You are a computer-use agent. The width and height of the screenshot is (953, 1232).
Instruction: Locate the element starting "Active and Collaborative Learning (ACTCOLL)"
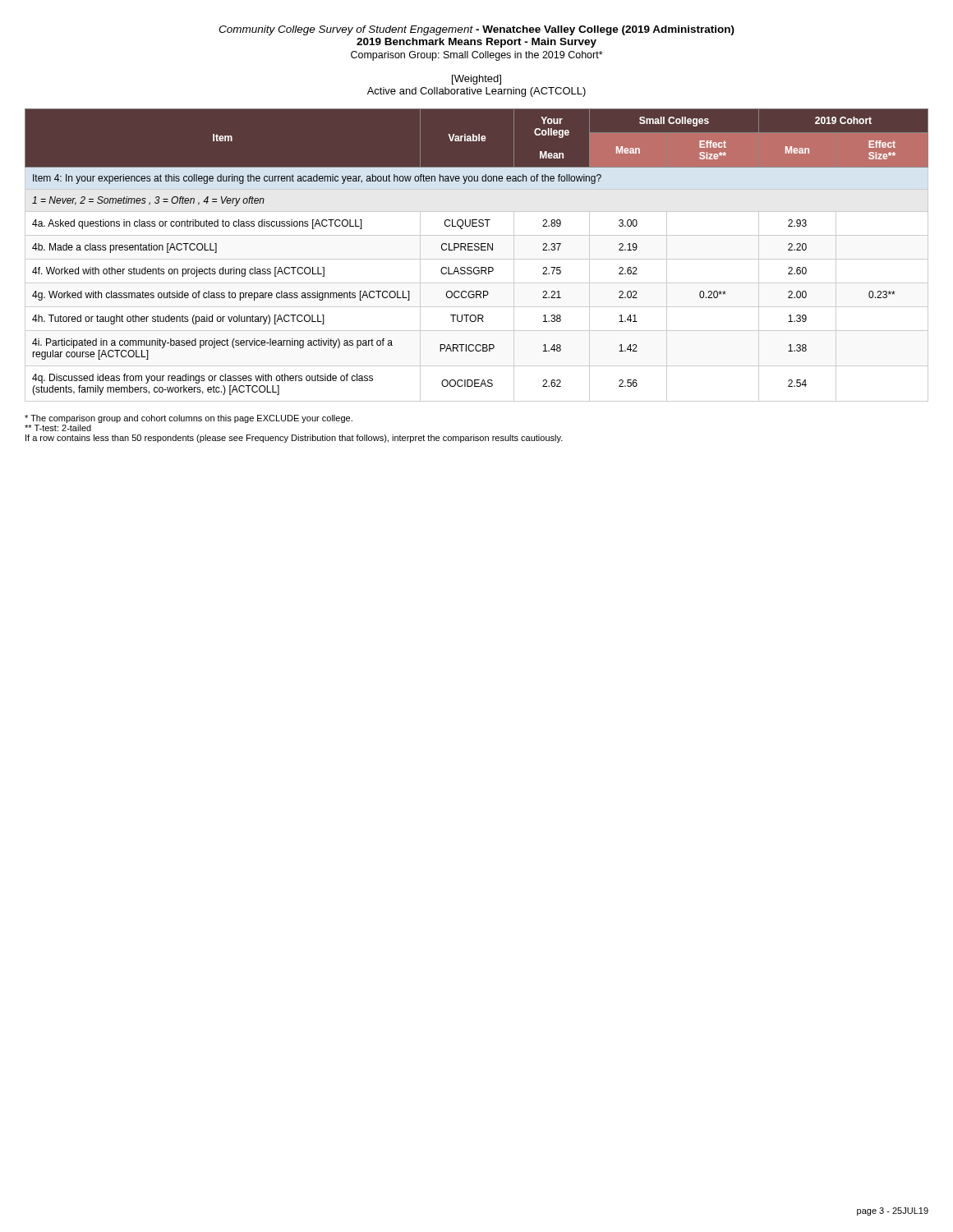pyautogui.click(x=476, y=91)
